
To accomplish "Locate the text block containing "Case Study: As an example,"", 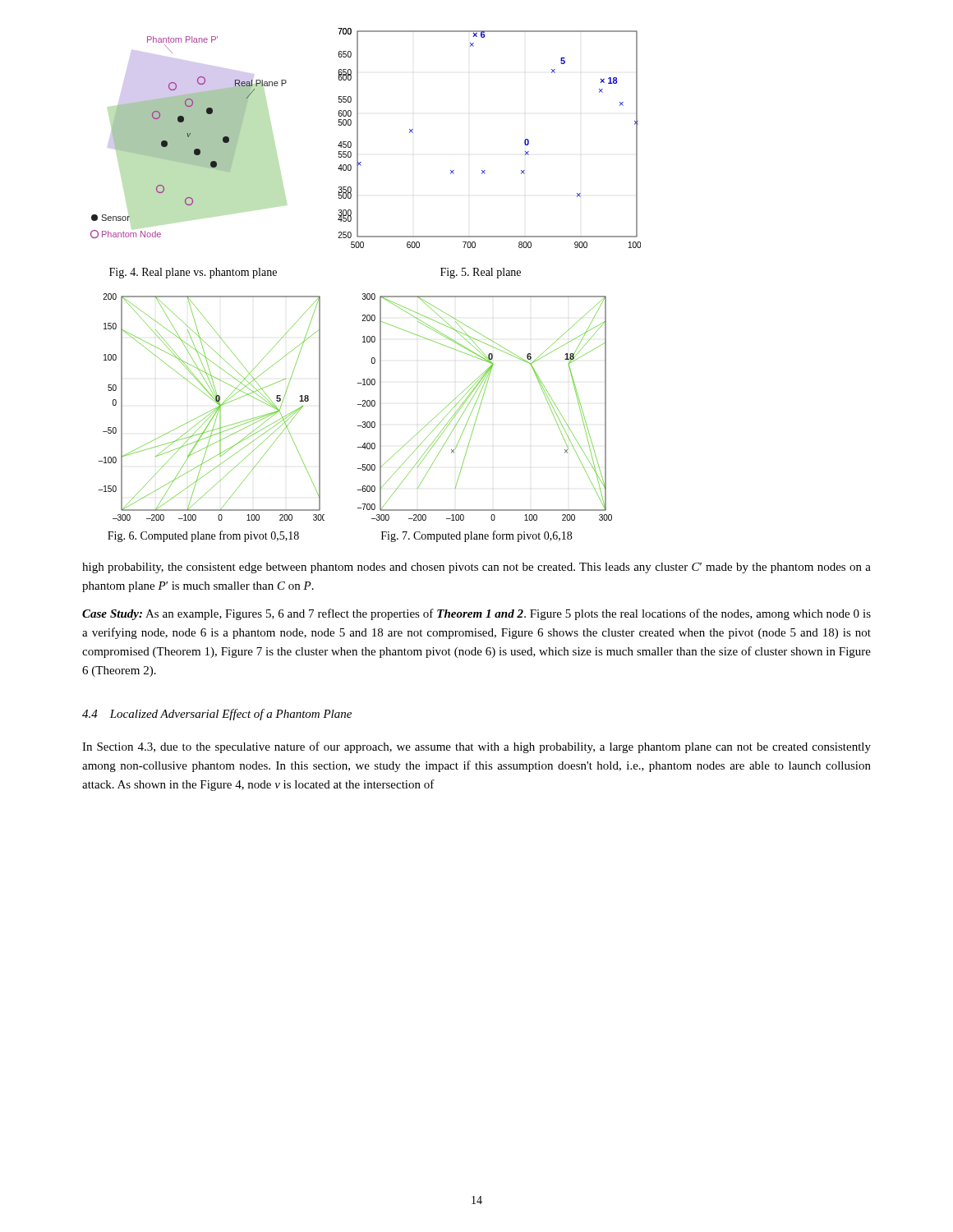I will click(x=476, y=642).
